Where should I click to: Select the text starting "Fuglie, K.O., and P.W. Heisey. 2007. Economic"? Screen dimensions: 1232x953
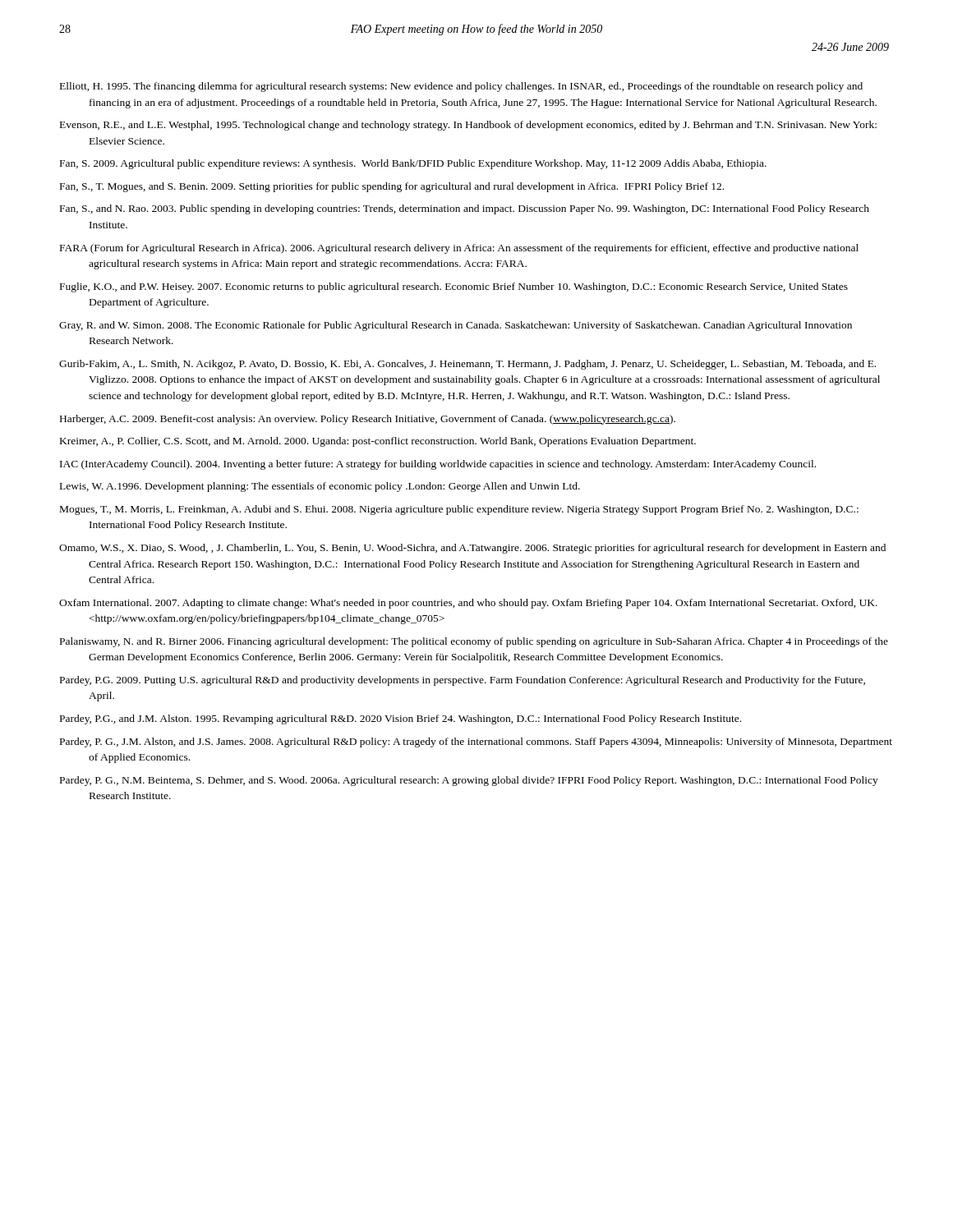click(x=454, y=294)
